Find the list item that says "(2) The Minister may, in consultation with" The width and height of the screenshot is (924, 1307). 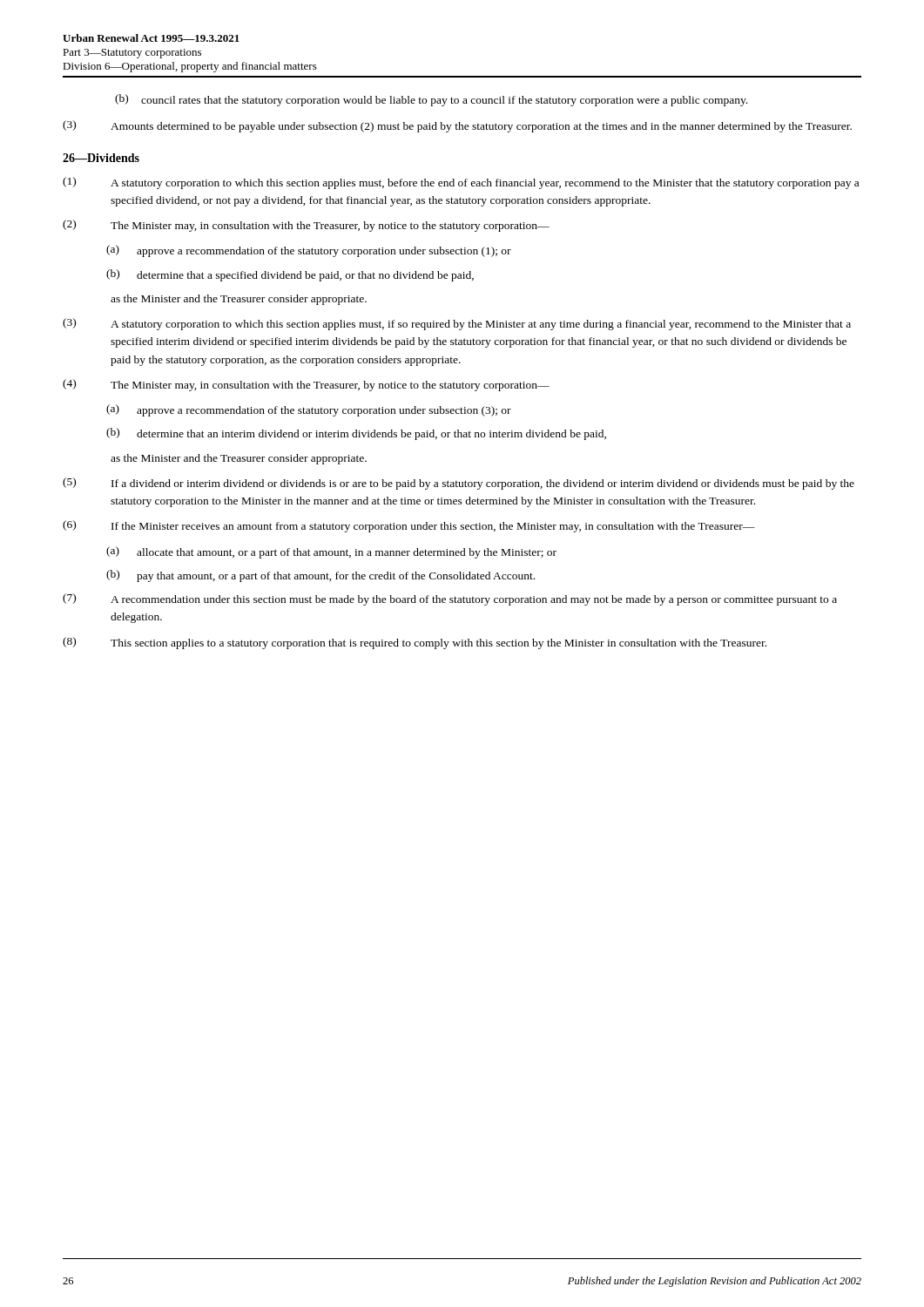point(462,226)
